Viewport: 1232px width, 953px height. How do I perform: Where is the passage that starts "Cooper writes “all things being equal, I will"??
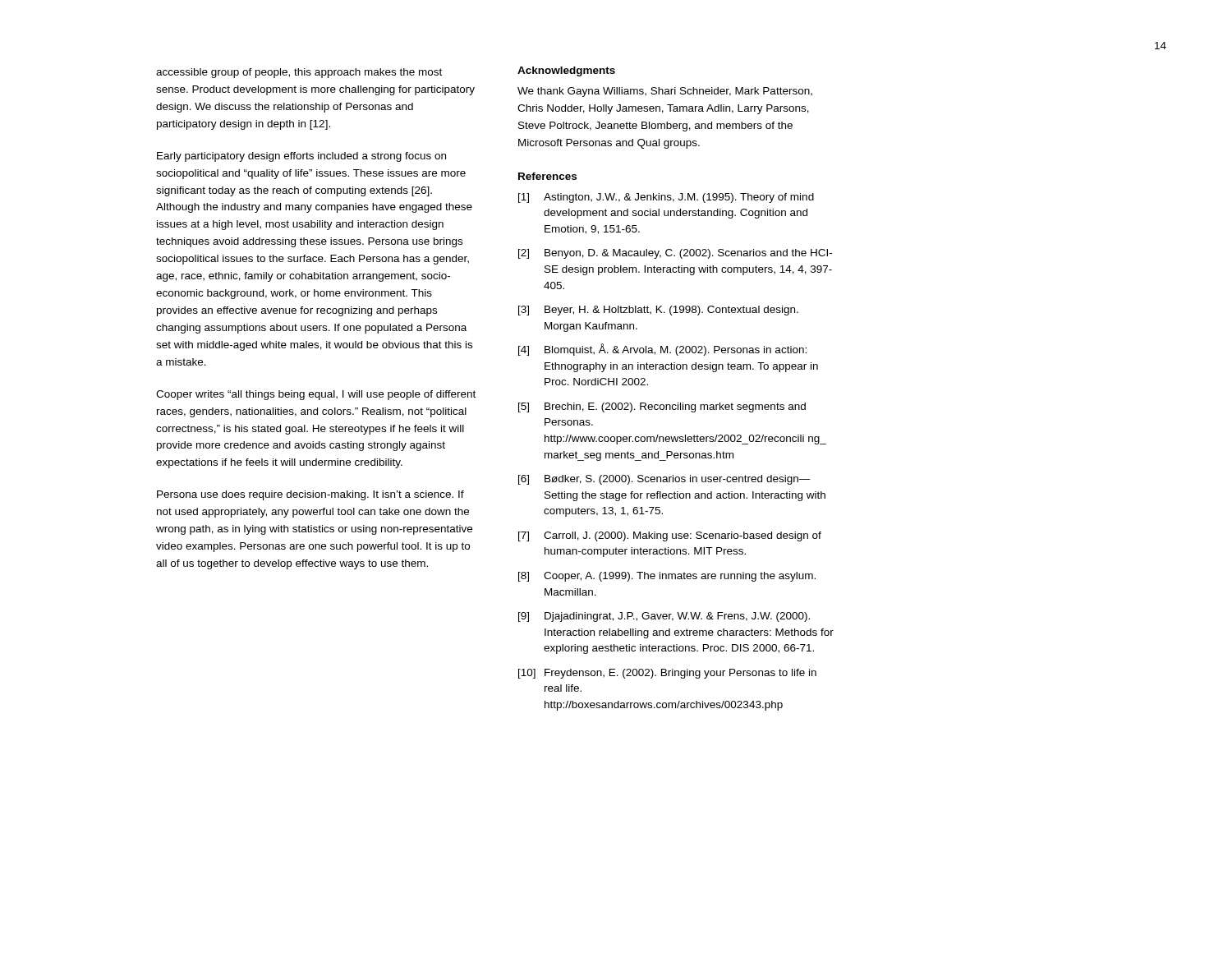316,428
